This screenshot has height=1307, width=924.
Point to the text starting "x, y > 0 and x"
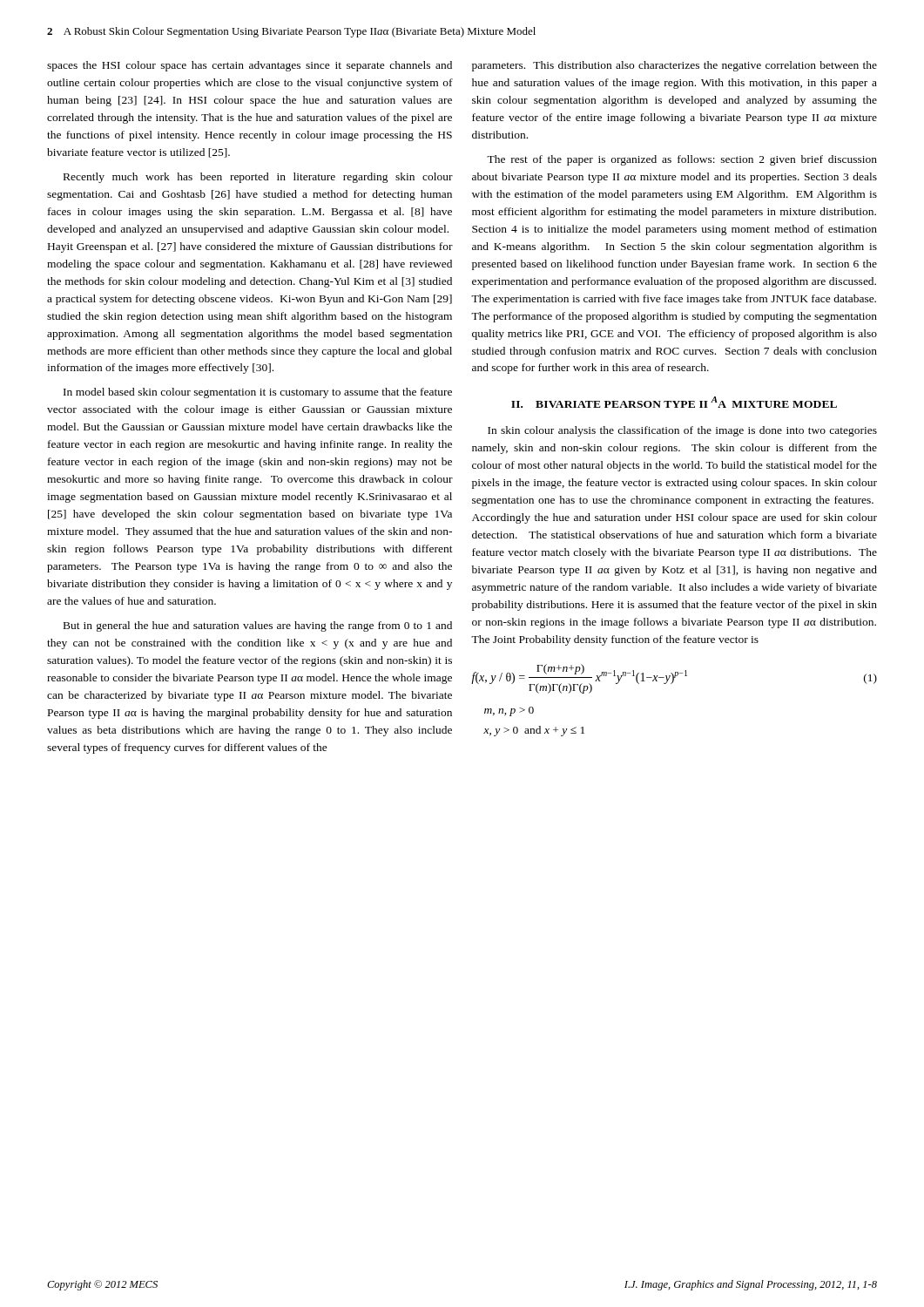pyautogui.click(x=535, y=730)
